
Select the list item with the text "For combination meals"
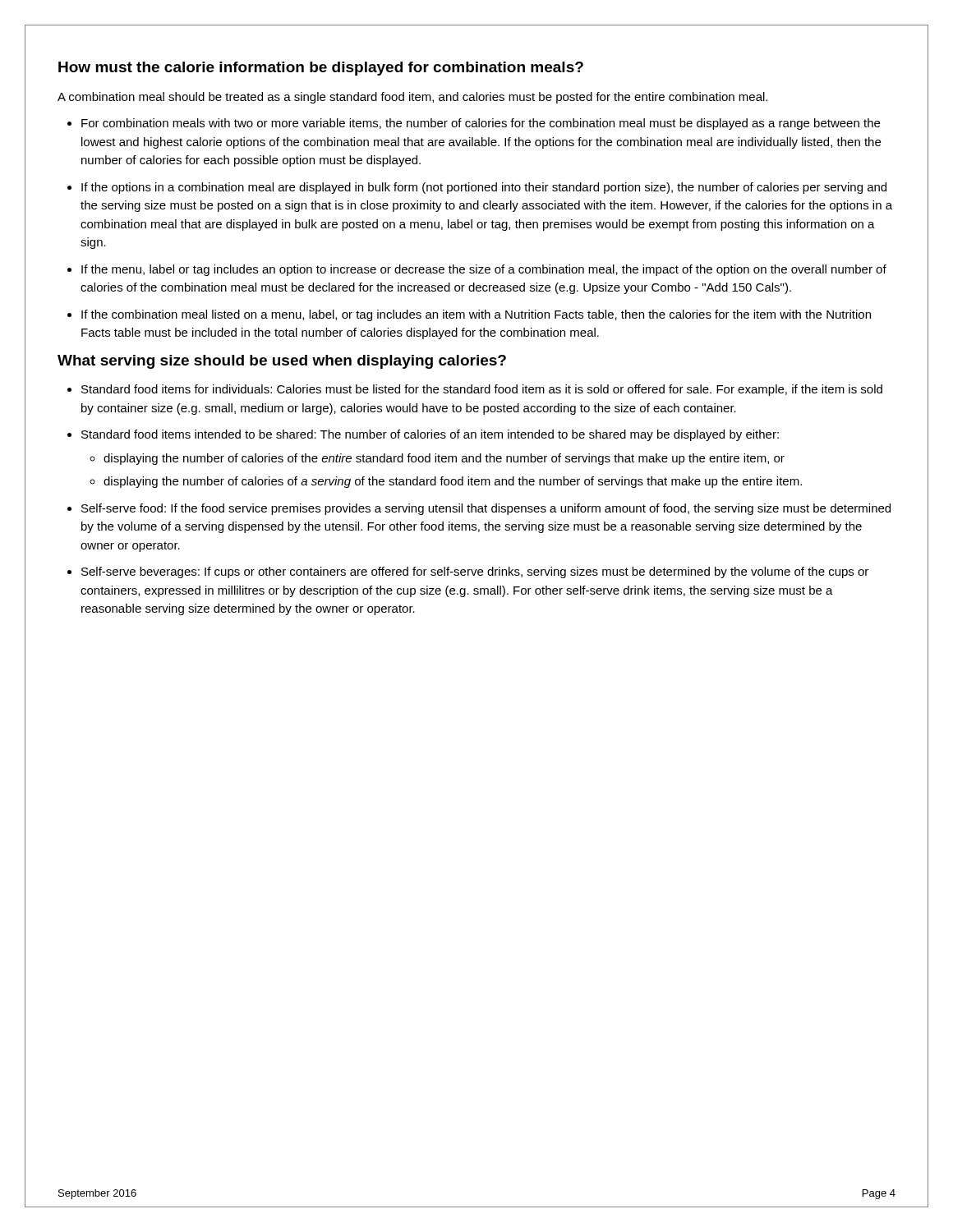coord(481,141)
